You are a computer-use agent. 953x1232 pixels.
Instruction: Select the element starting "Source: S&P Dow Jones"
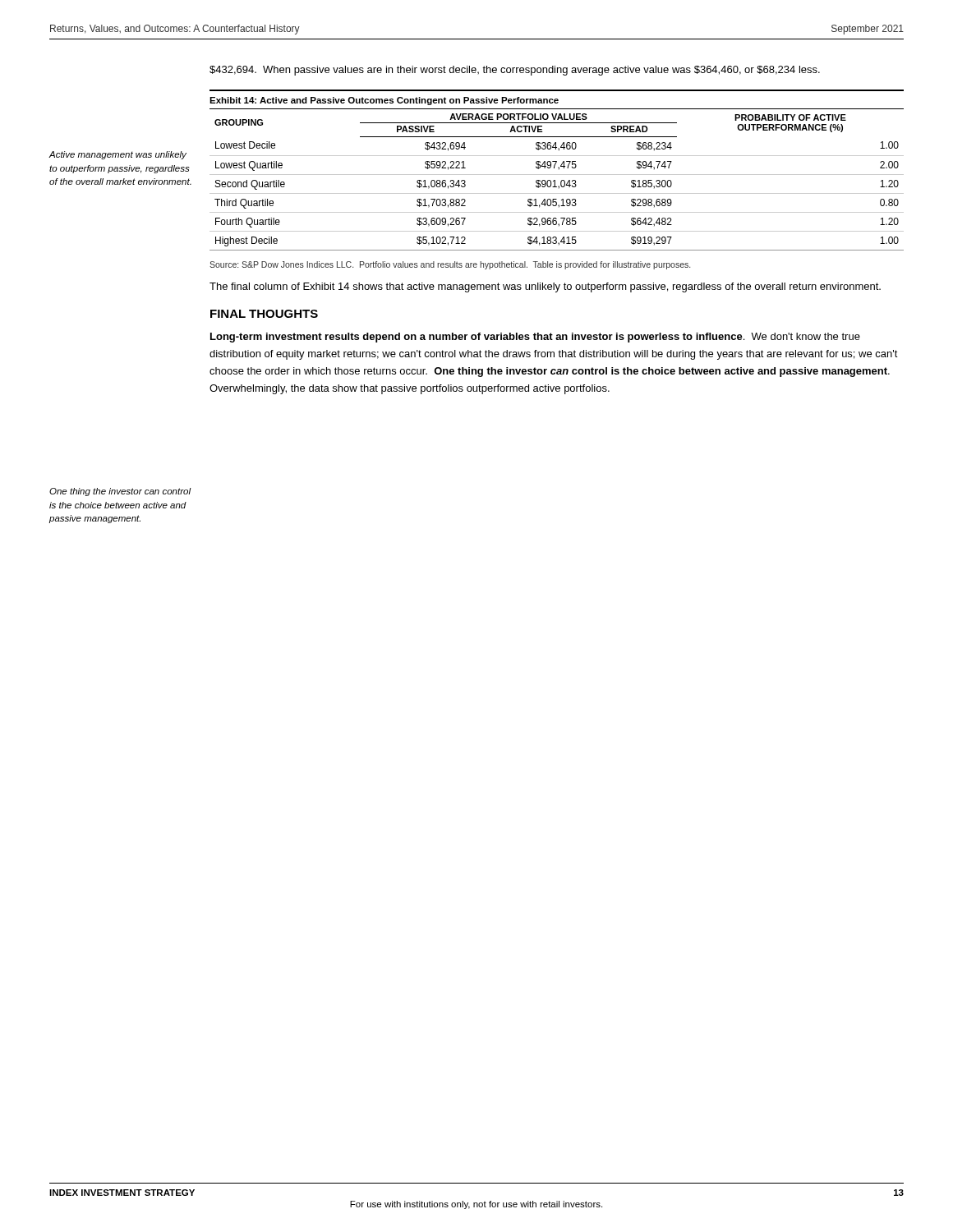pos(450,264)
